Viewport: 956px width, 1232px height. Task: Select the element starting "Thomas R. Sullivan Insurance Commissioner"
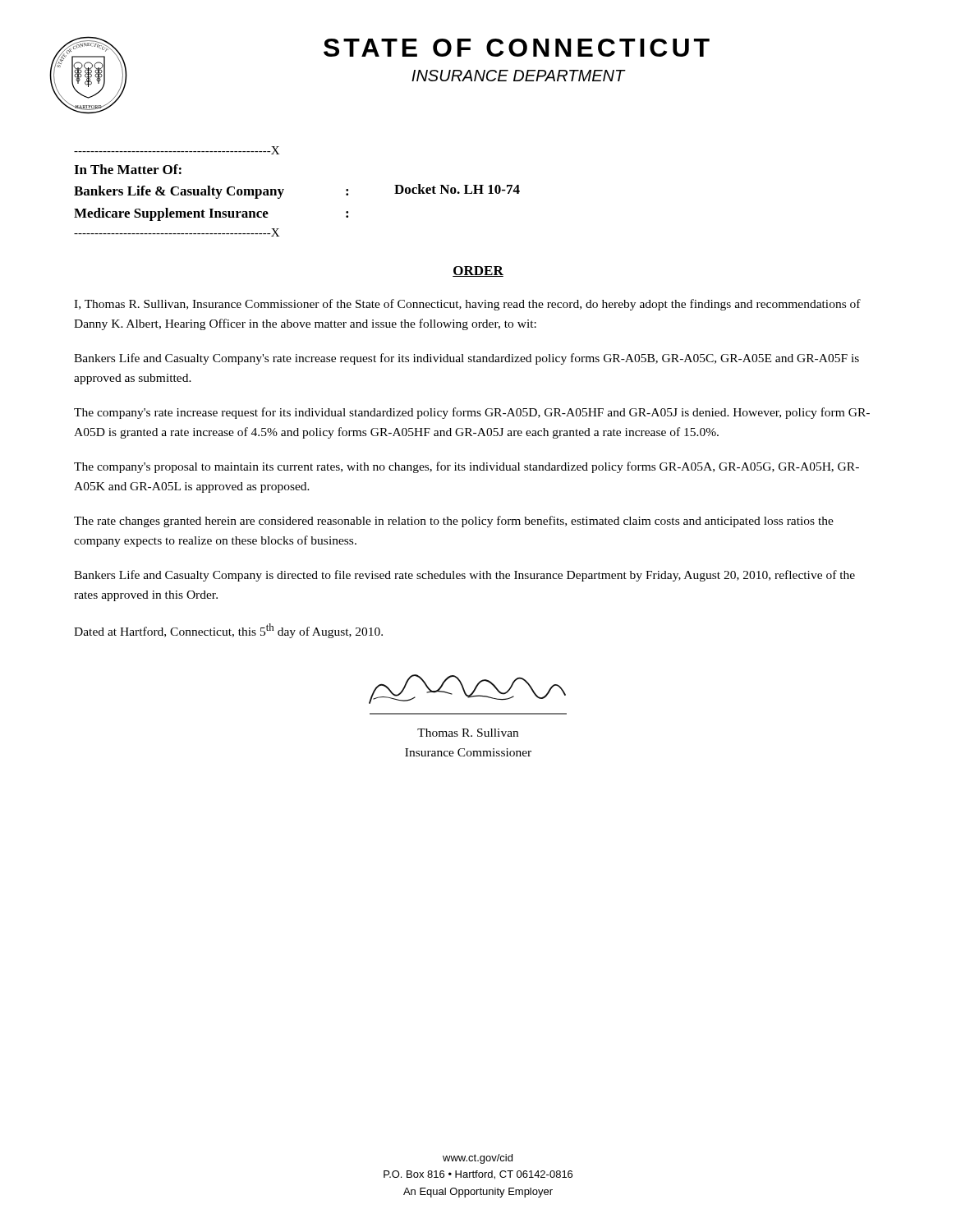pyautogui.click(x=468, y=742)
